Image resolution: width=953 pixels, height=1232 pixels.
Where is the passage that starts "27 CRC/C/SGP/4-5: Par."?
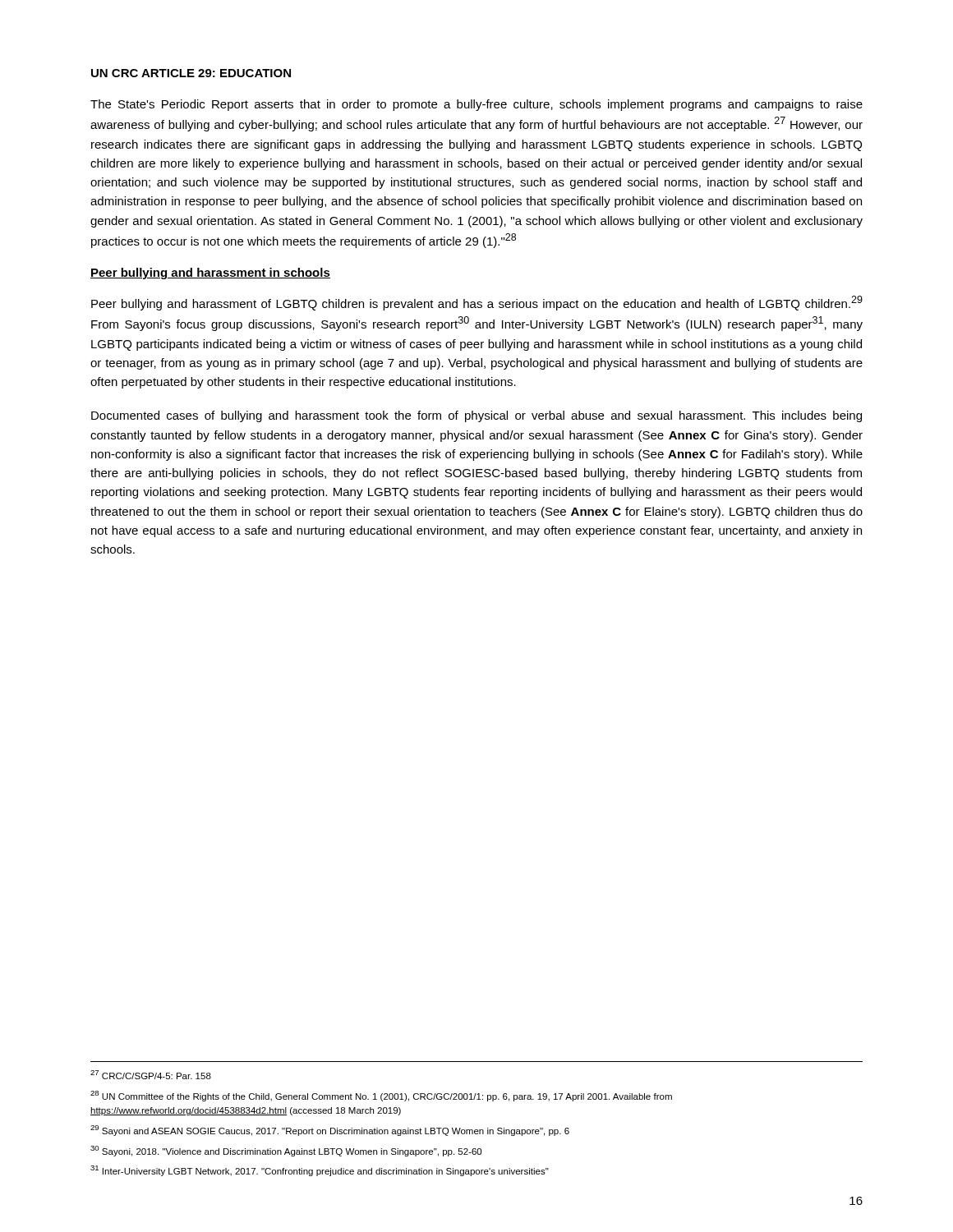(151, 1075)
